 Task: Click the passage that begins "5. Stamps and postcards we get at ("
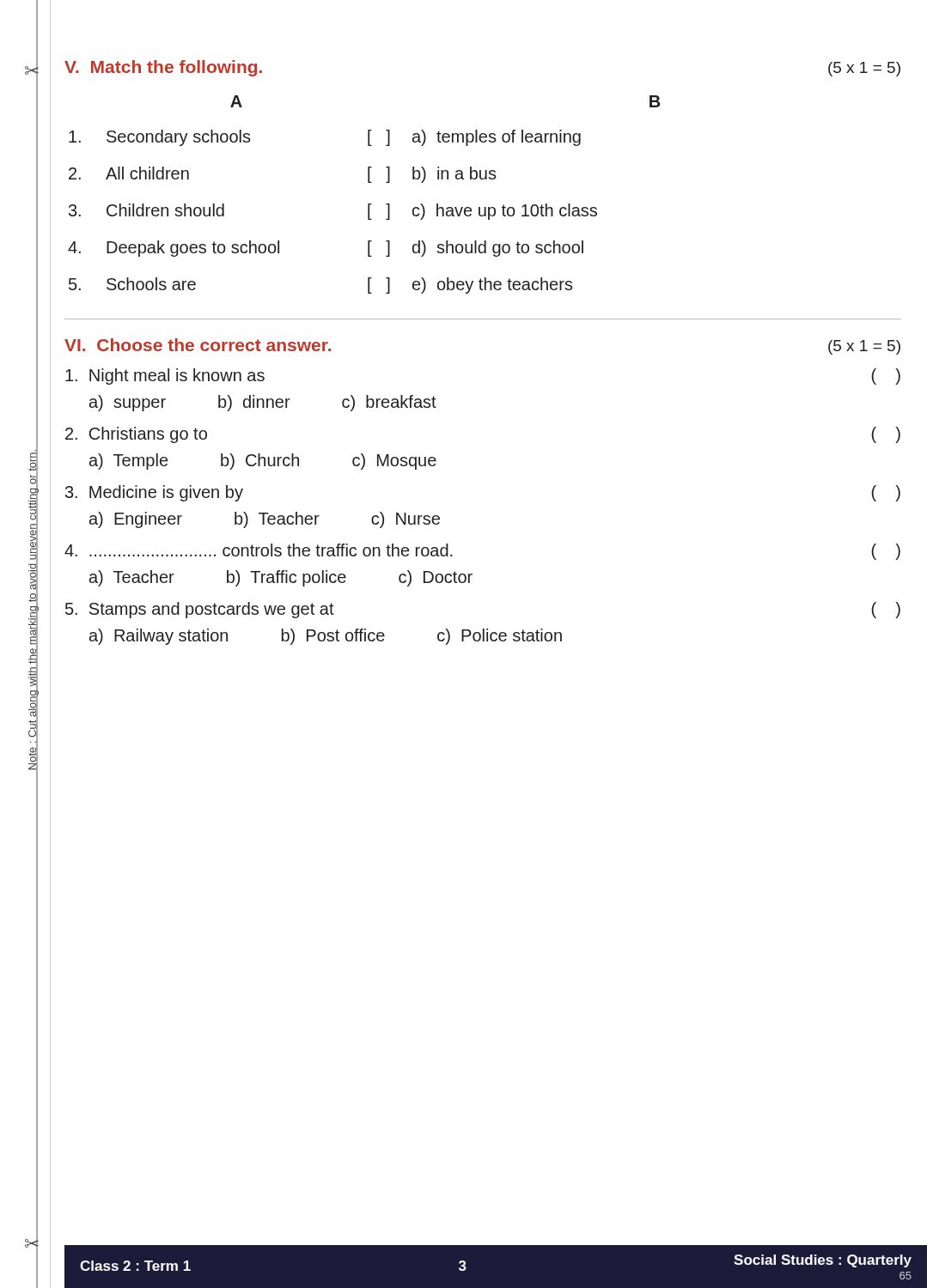click(x=483, y=622)
